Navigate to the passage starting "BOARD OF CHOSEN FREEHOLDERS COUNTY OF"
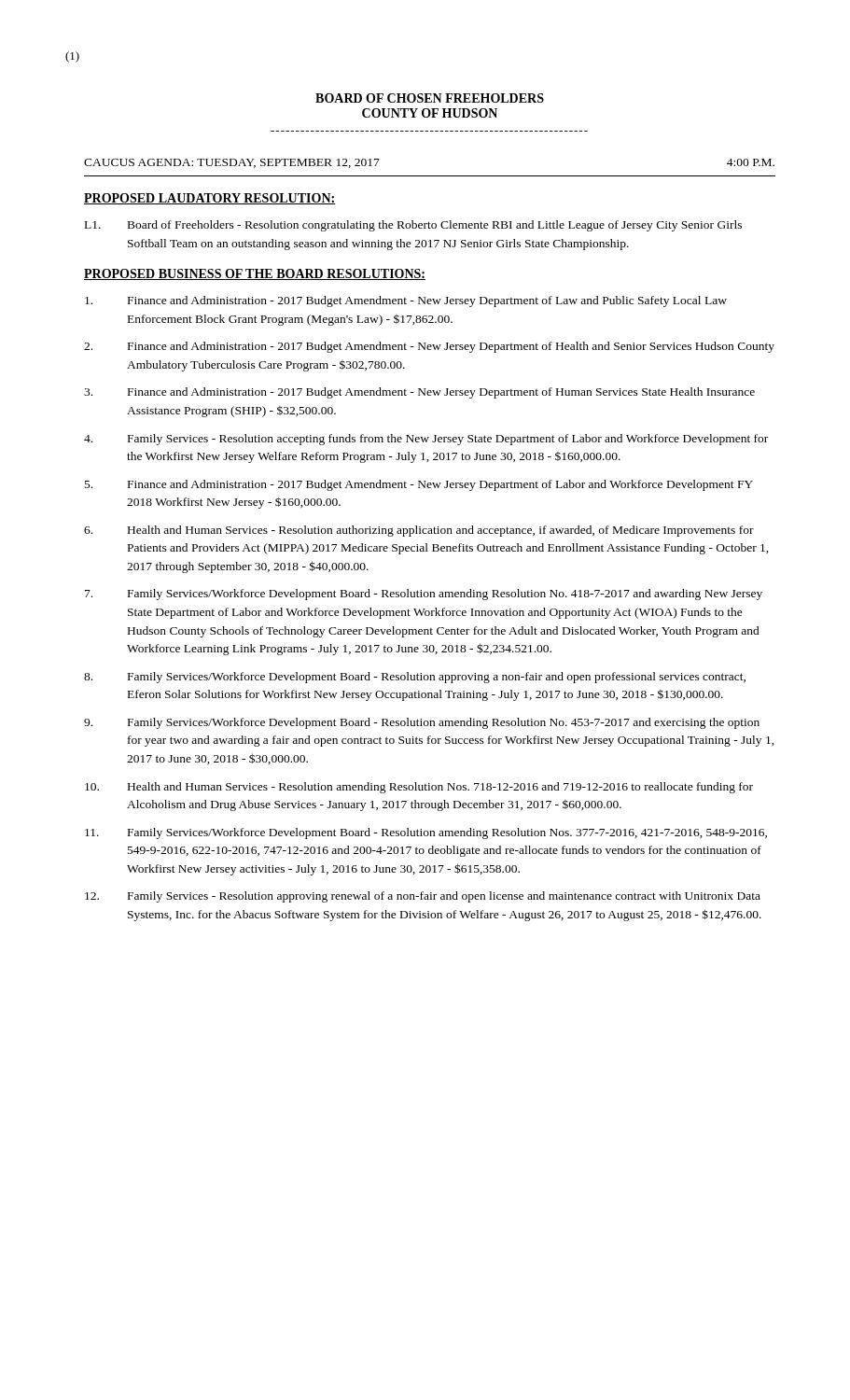This screenshot has width=850, height=1400. (x=430, y=115)
